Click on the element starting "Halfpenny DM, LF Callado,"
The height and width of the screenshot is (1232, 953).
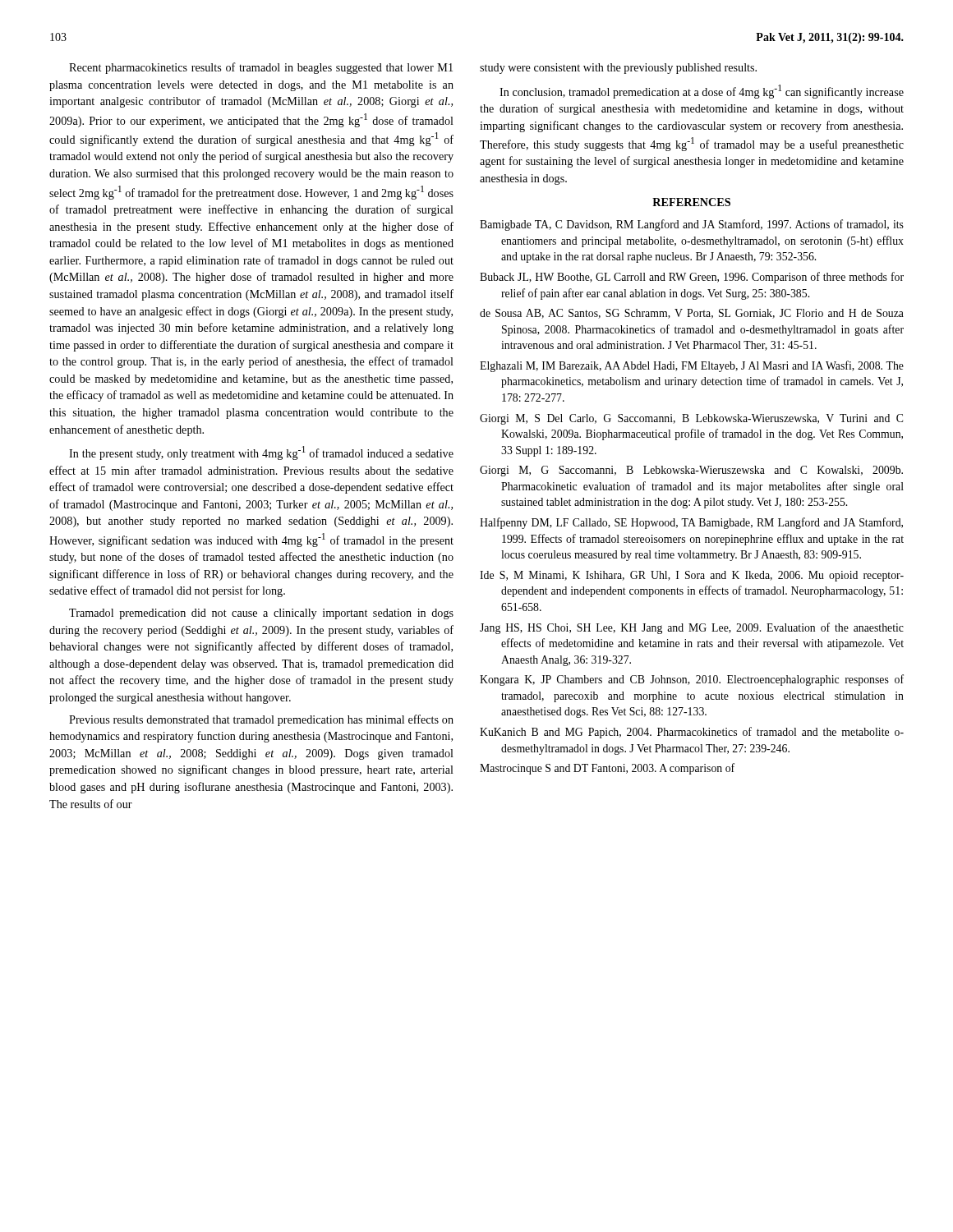tap(692, 539)
